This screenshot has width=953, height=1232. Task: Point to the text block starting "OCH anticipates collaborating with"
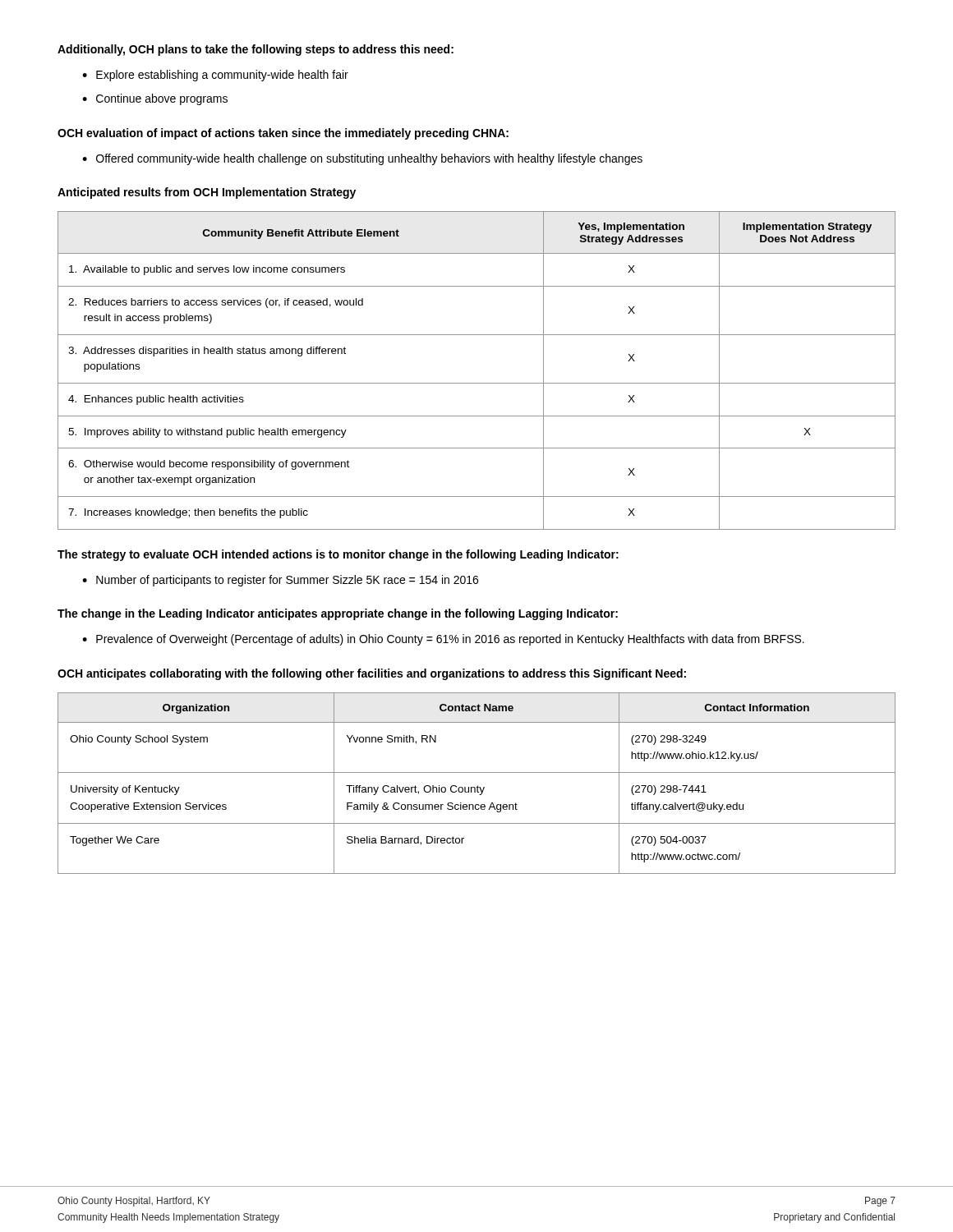(372, 673)
